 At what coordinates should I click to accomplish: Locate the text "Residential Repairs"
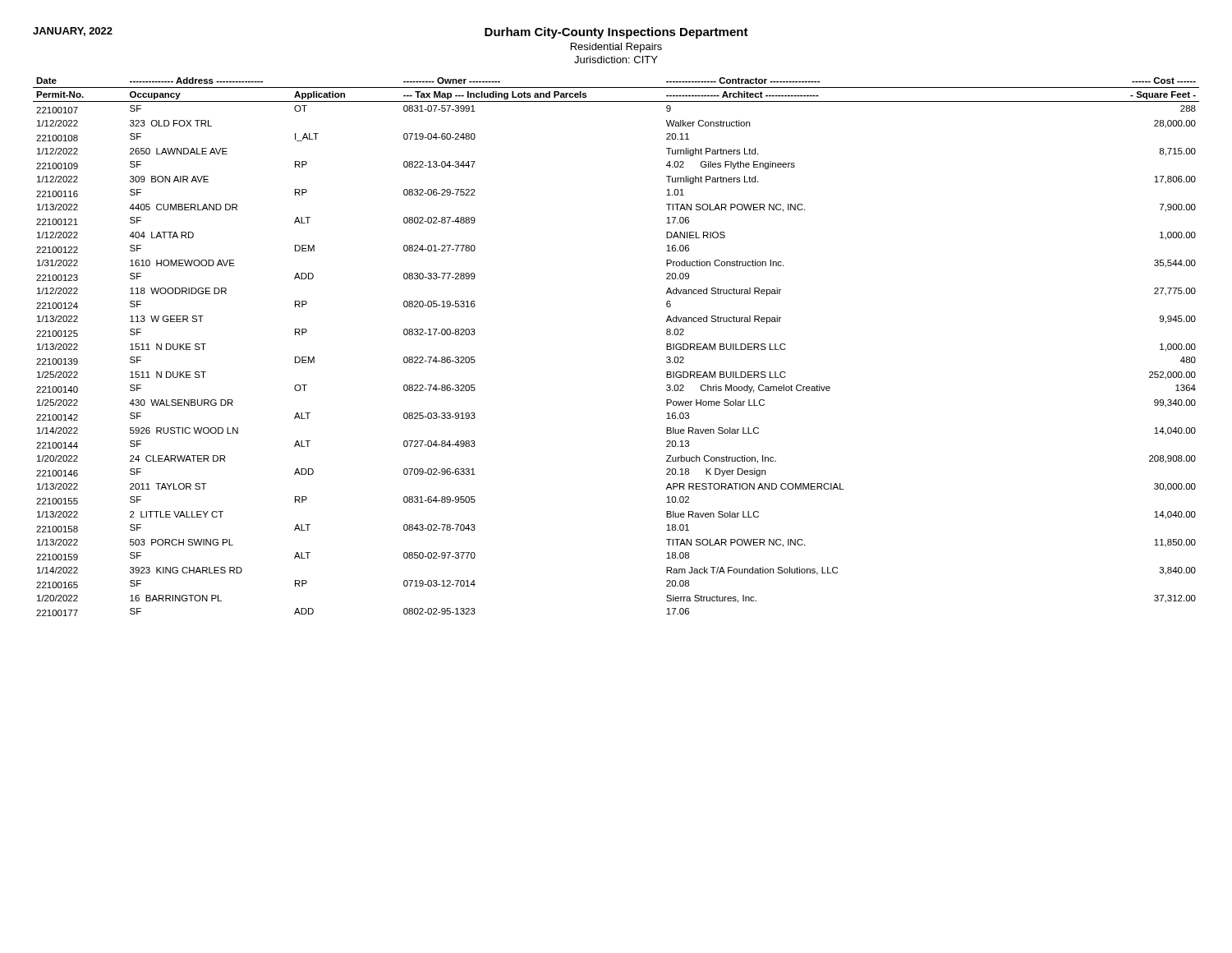(616, 46)
